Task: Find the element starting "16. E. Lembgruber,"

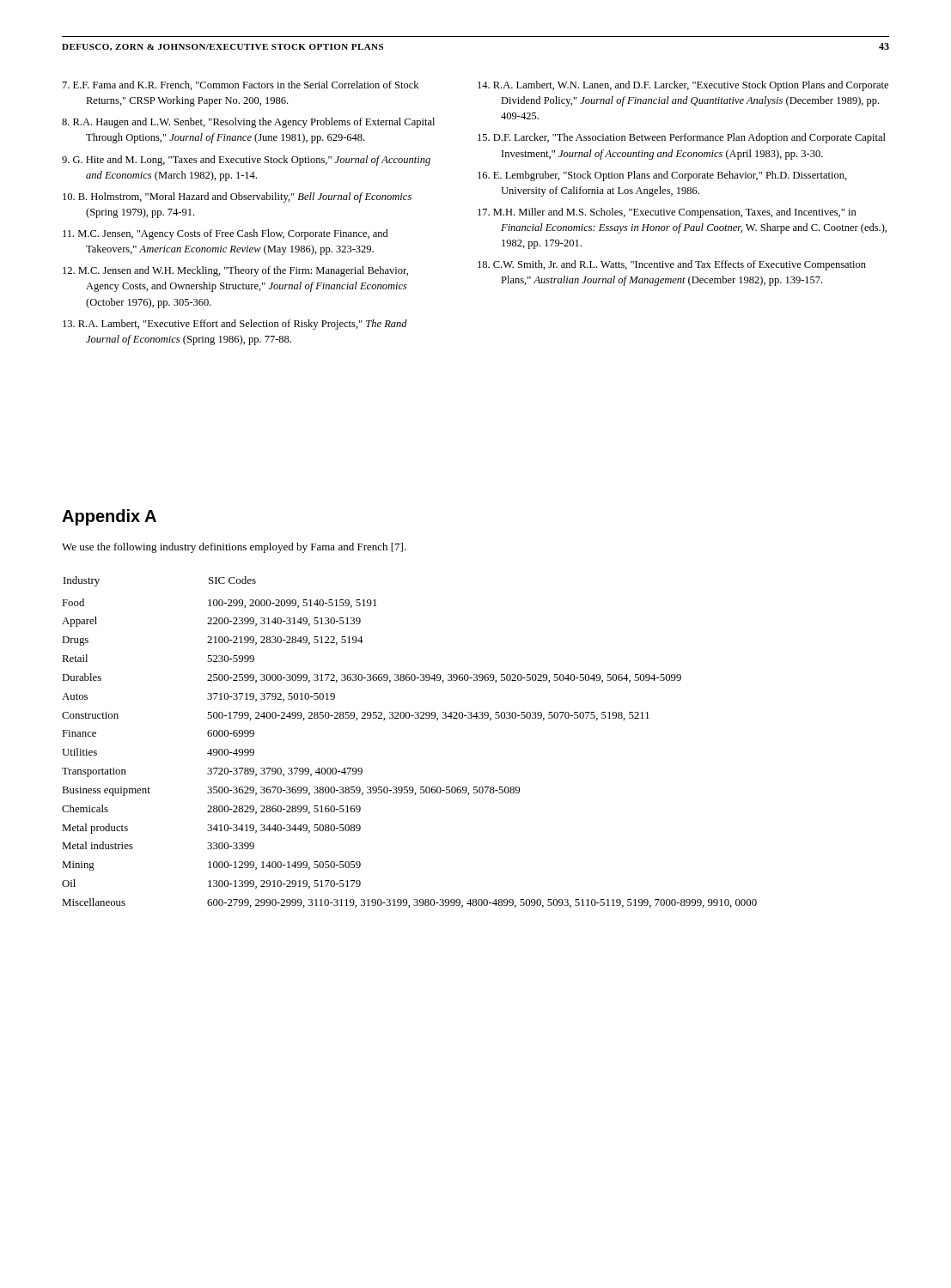Action: [x=662, y=183]
